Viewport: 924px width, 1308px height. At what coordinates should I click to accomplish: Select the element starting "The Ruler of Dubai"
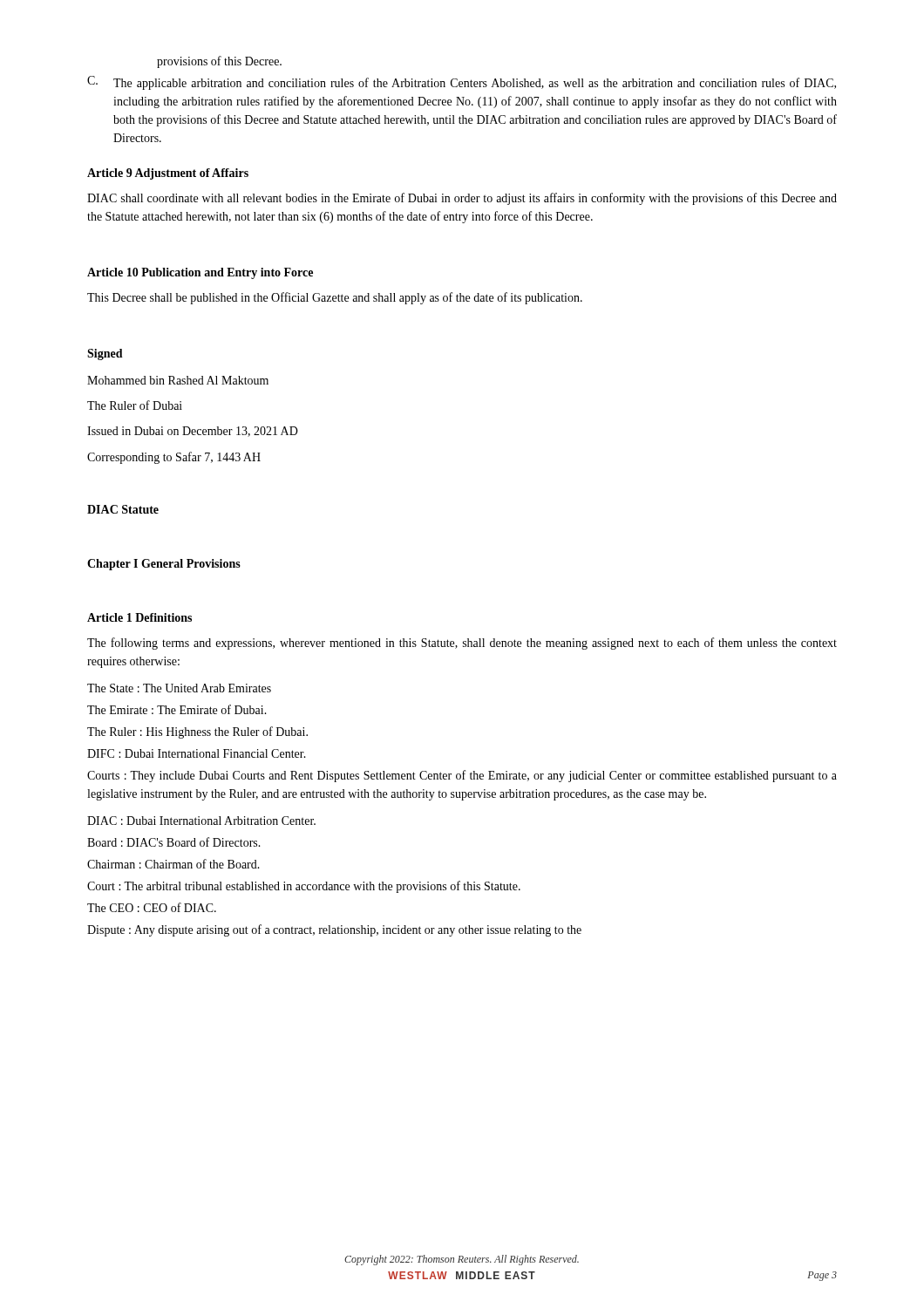click(135, 406)
